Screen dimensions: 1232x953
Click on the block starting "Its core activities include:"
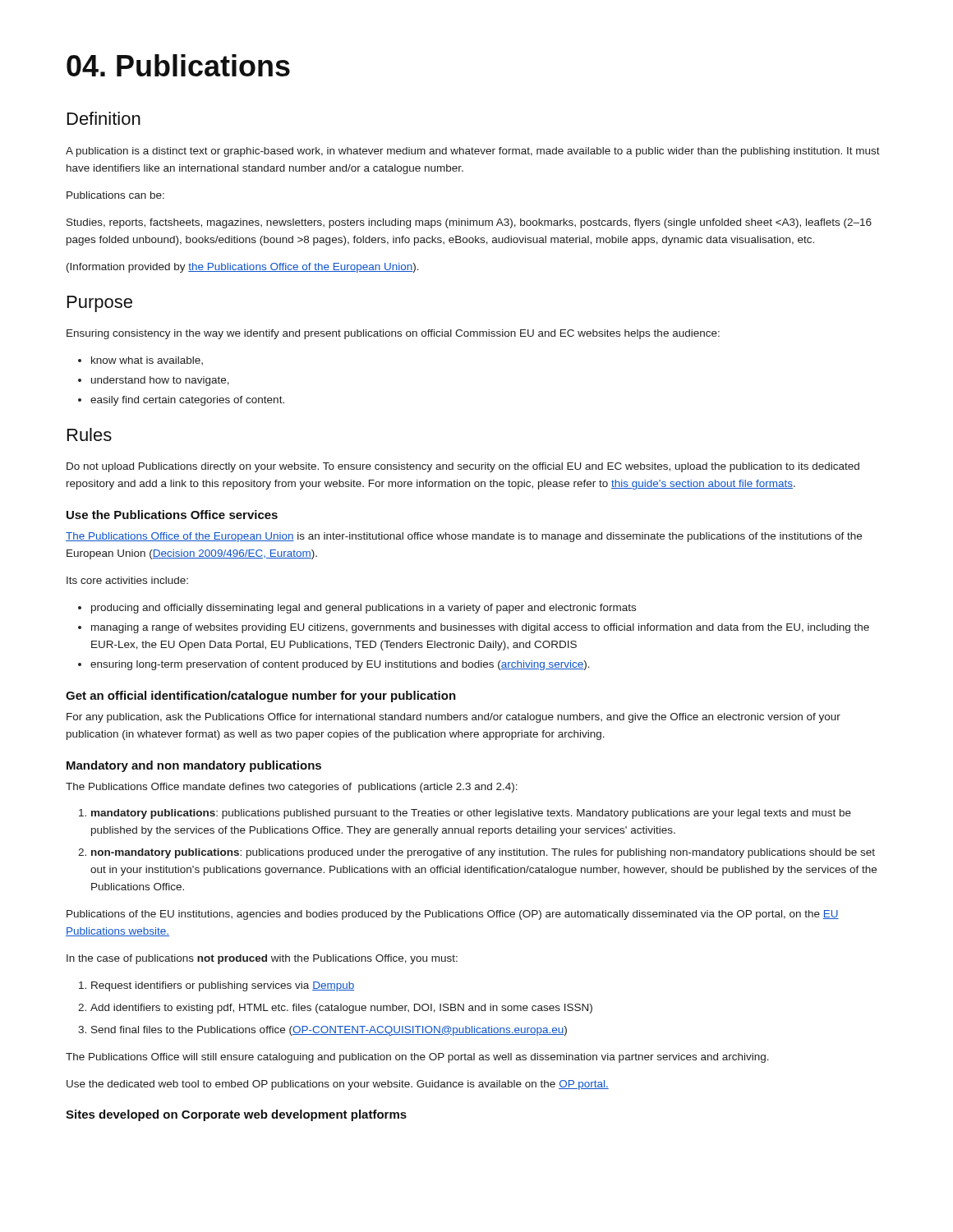tap(127, 580)
